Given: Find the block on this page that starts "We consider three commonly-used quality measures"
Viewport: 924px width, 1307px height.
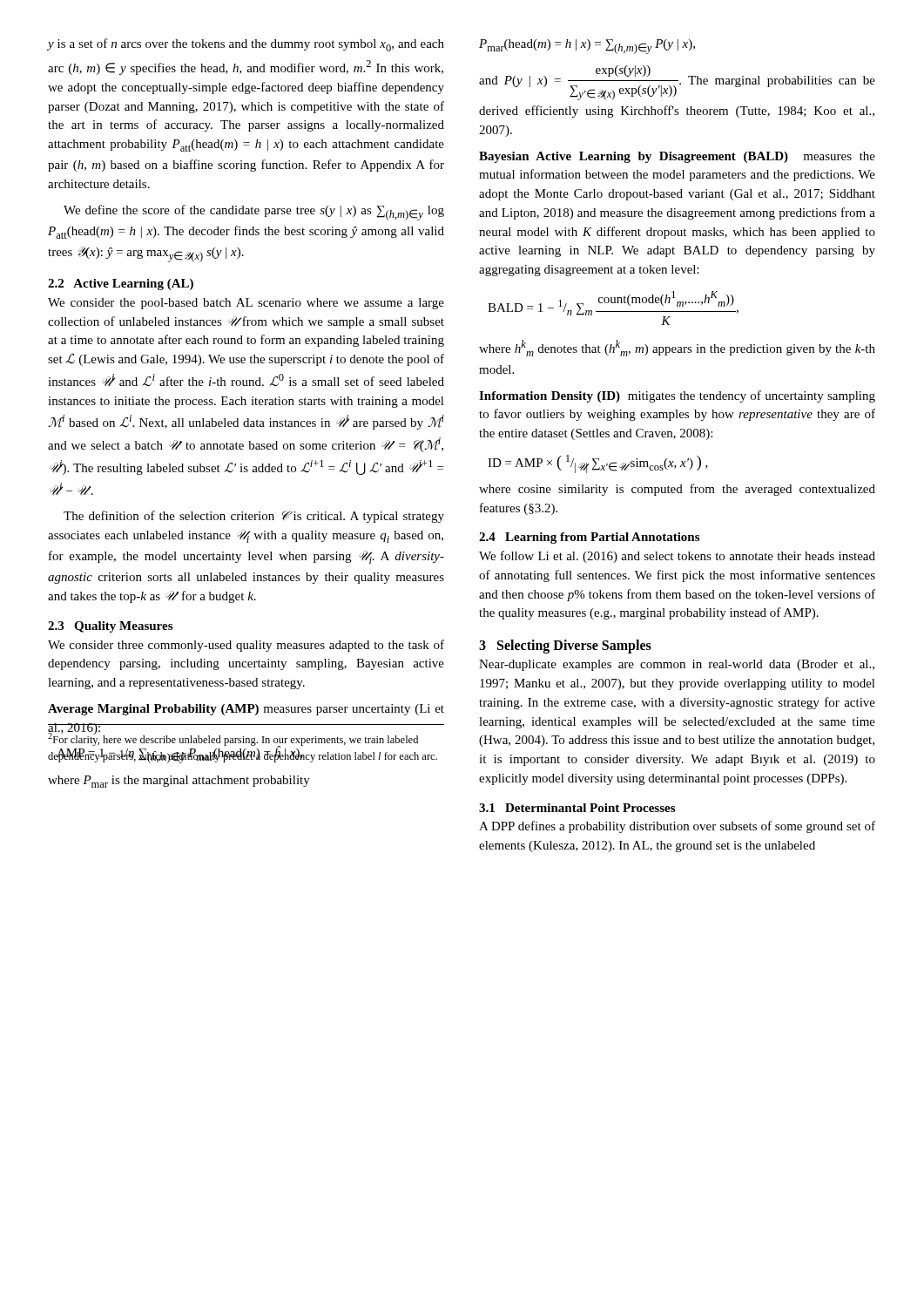Looking at the screenshot, I should (246, 664).
